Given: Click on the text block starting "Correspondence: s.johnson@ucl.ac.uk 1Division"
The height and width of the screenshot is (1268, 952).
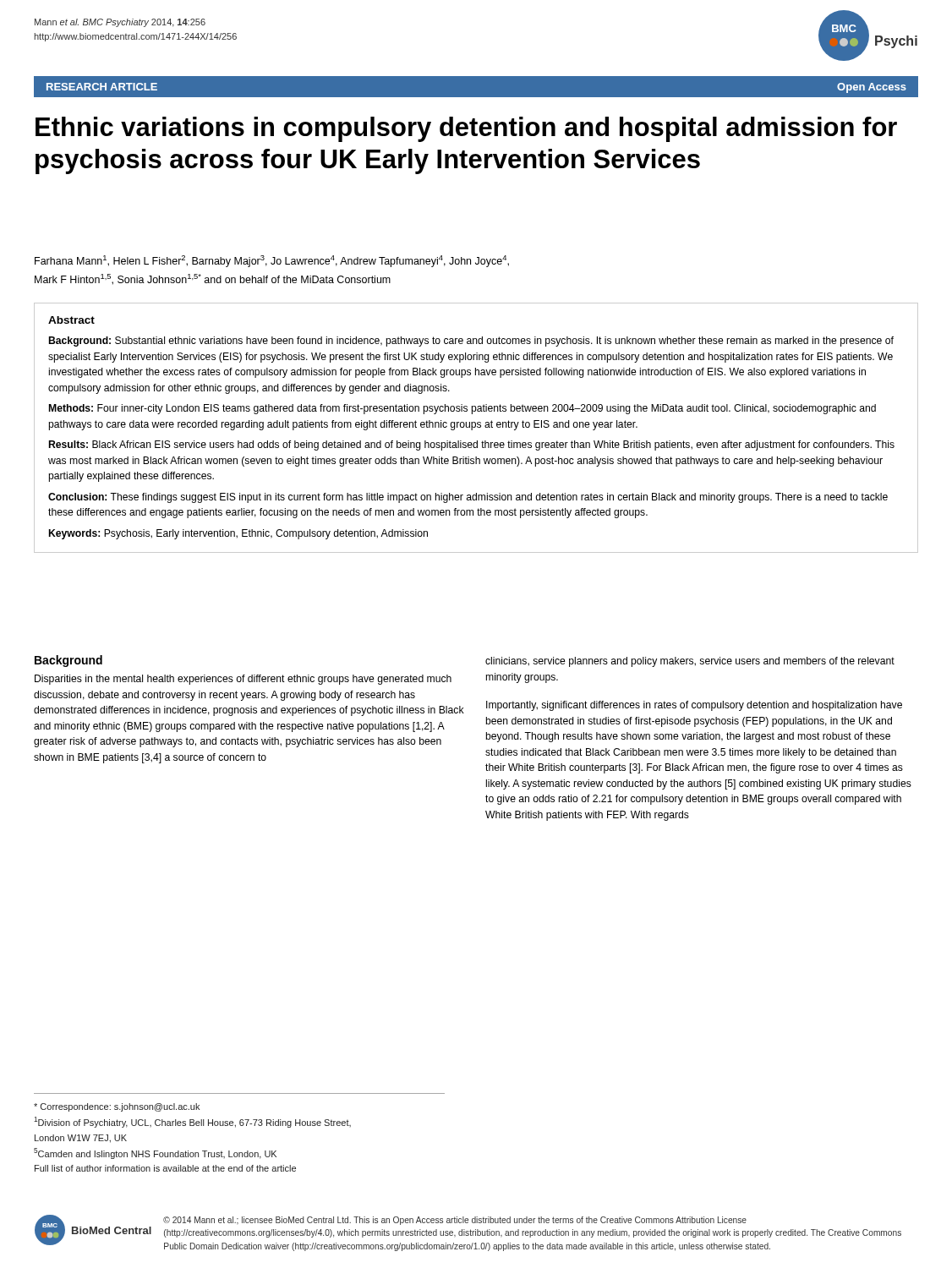Looking at the screenshot, I should tap(193, 1137).
